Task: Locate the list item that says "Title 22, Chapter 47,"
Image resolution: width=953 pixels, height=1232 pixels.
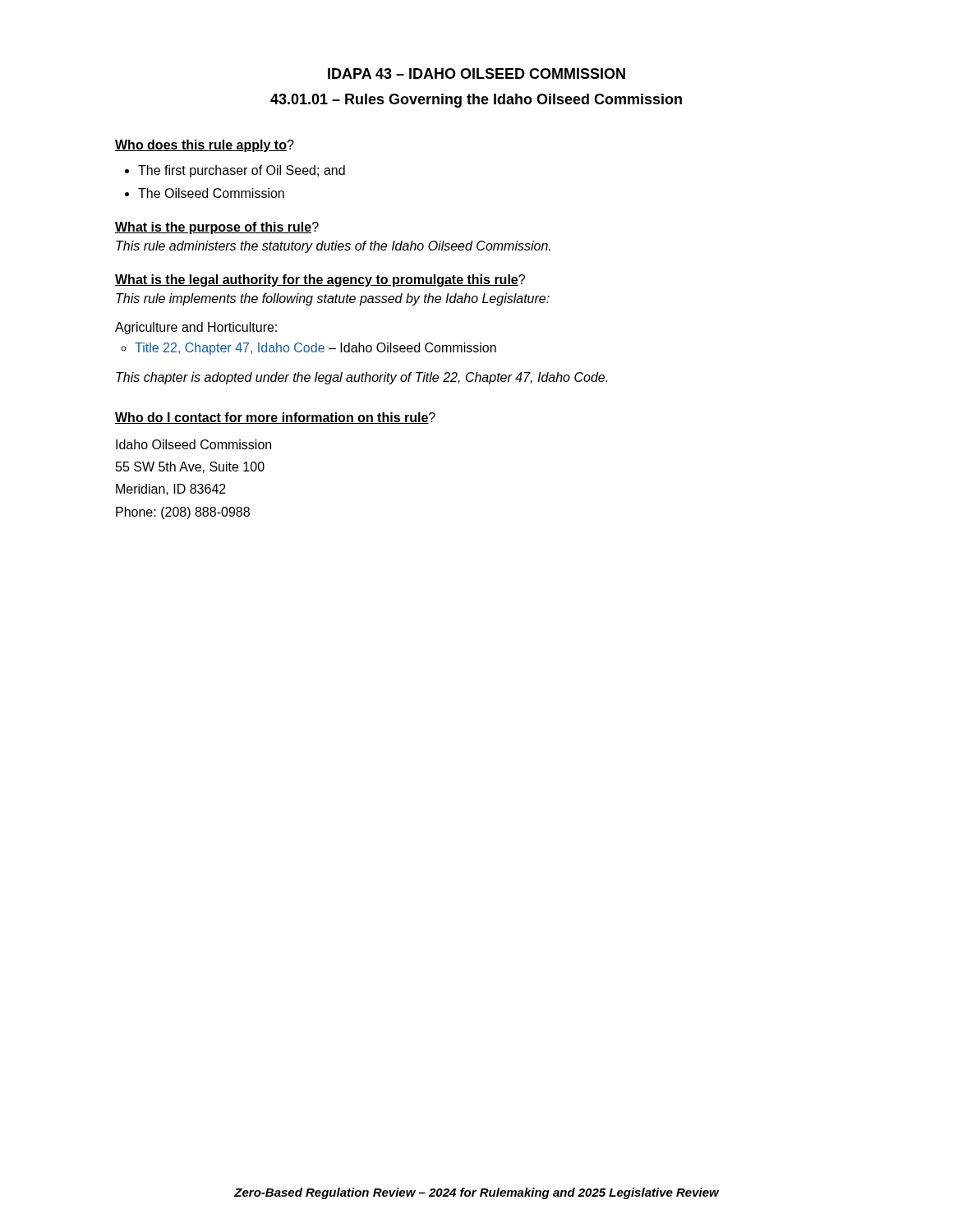Action: (x=316, y=348)
